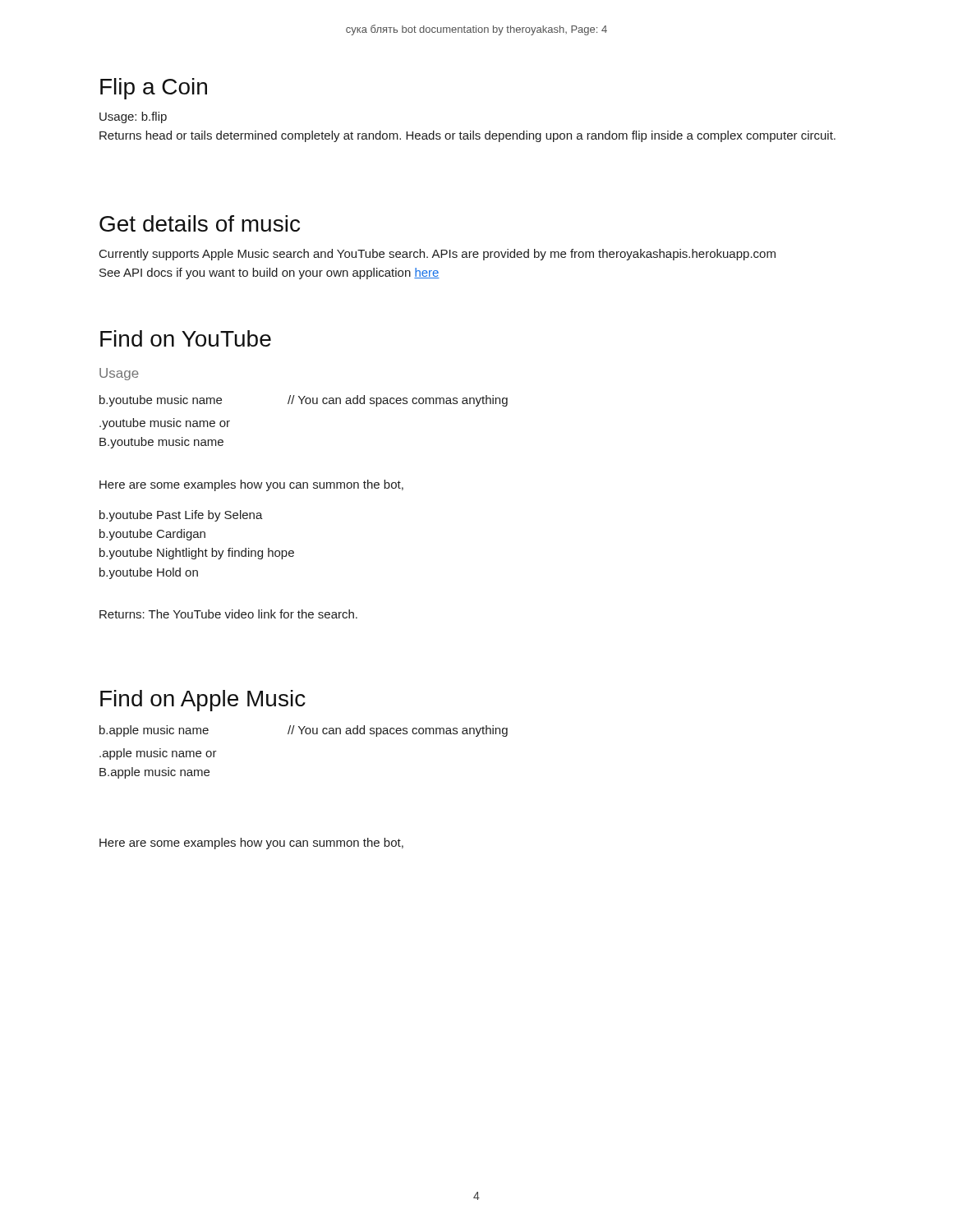Screen dimensions: 1232x953
Task: Find the block on this page that starts "b.youtube music name // You"
Action: point(304,401)
